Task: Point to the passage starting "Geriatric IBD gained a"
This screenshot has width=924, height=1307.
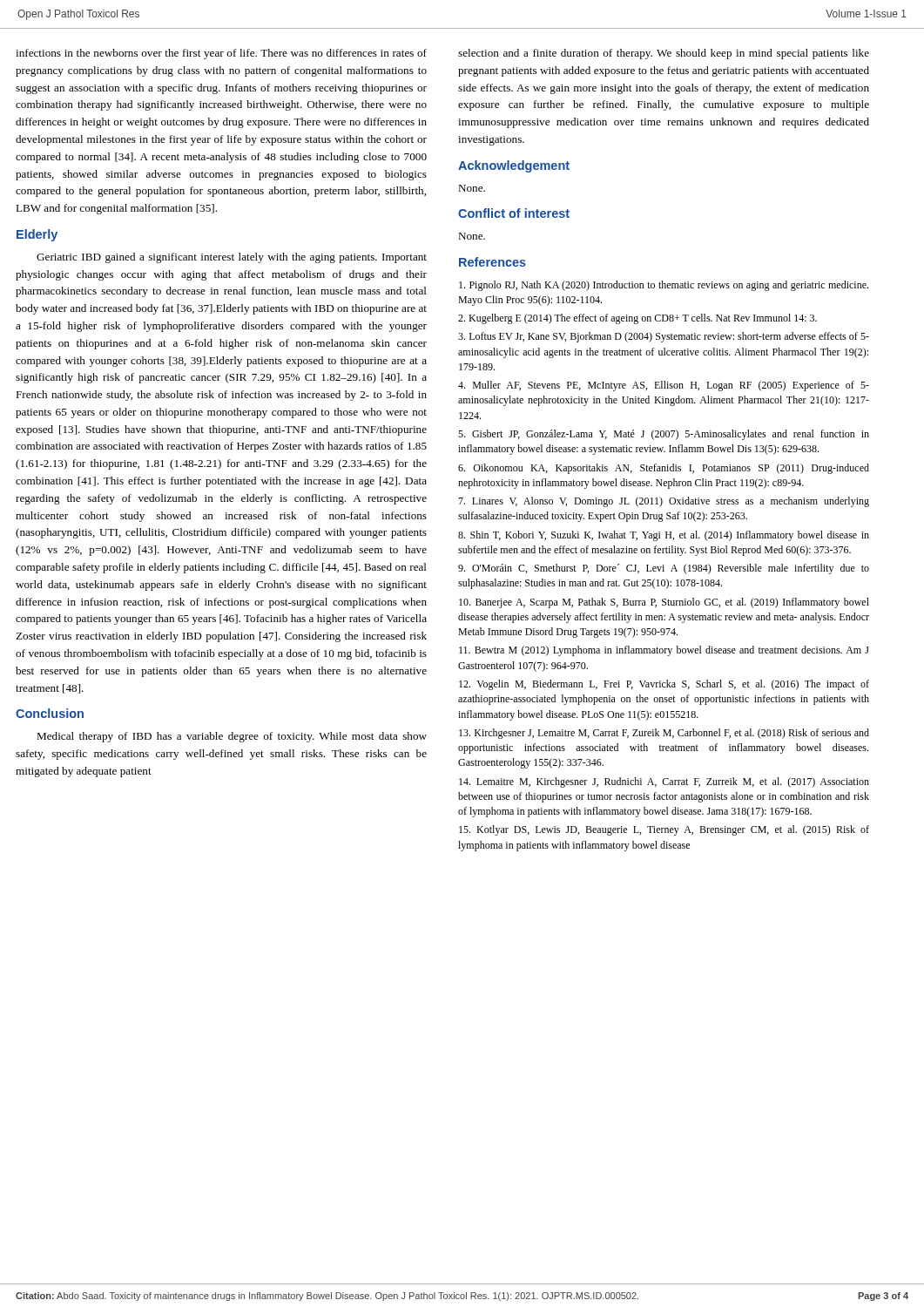Action: coord(221,472)
